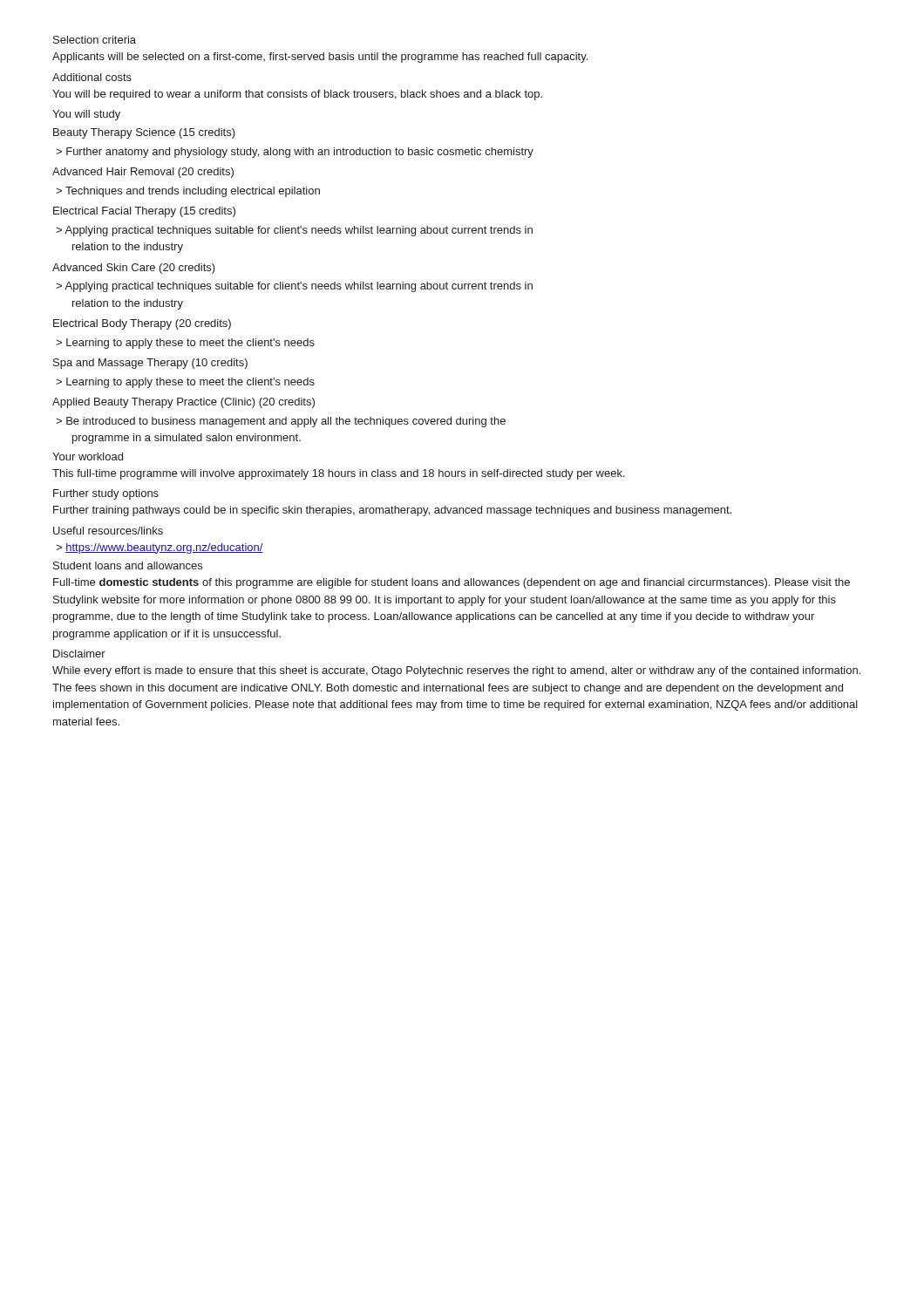Screen dimensions: 1308x924
Task: Select the text containing "Advanced Hair Removal (20 credits)"
Action: [143, 171]
